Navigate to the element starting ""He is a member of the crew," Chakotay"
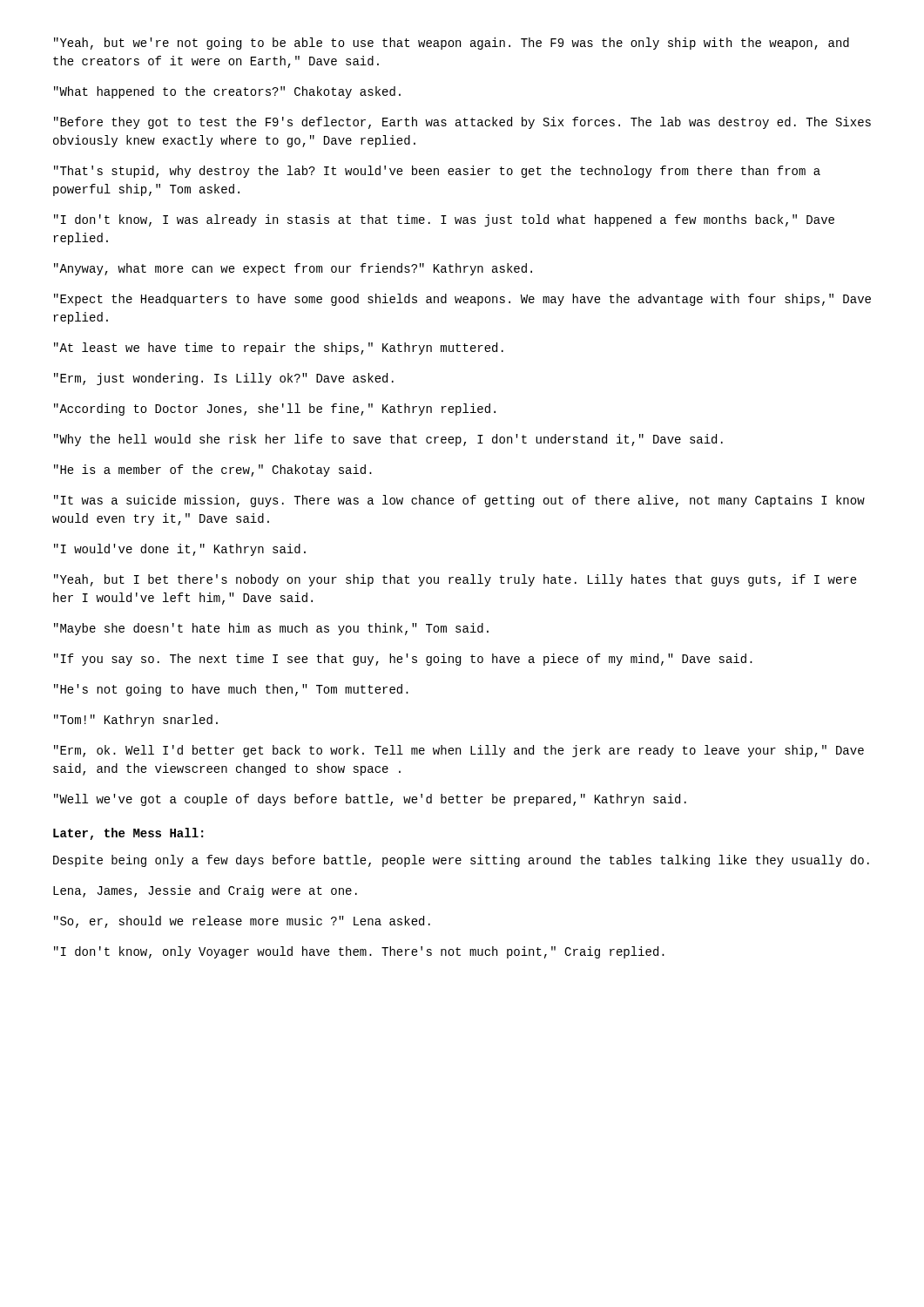924x1307 pixels. tap(213, 471)
